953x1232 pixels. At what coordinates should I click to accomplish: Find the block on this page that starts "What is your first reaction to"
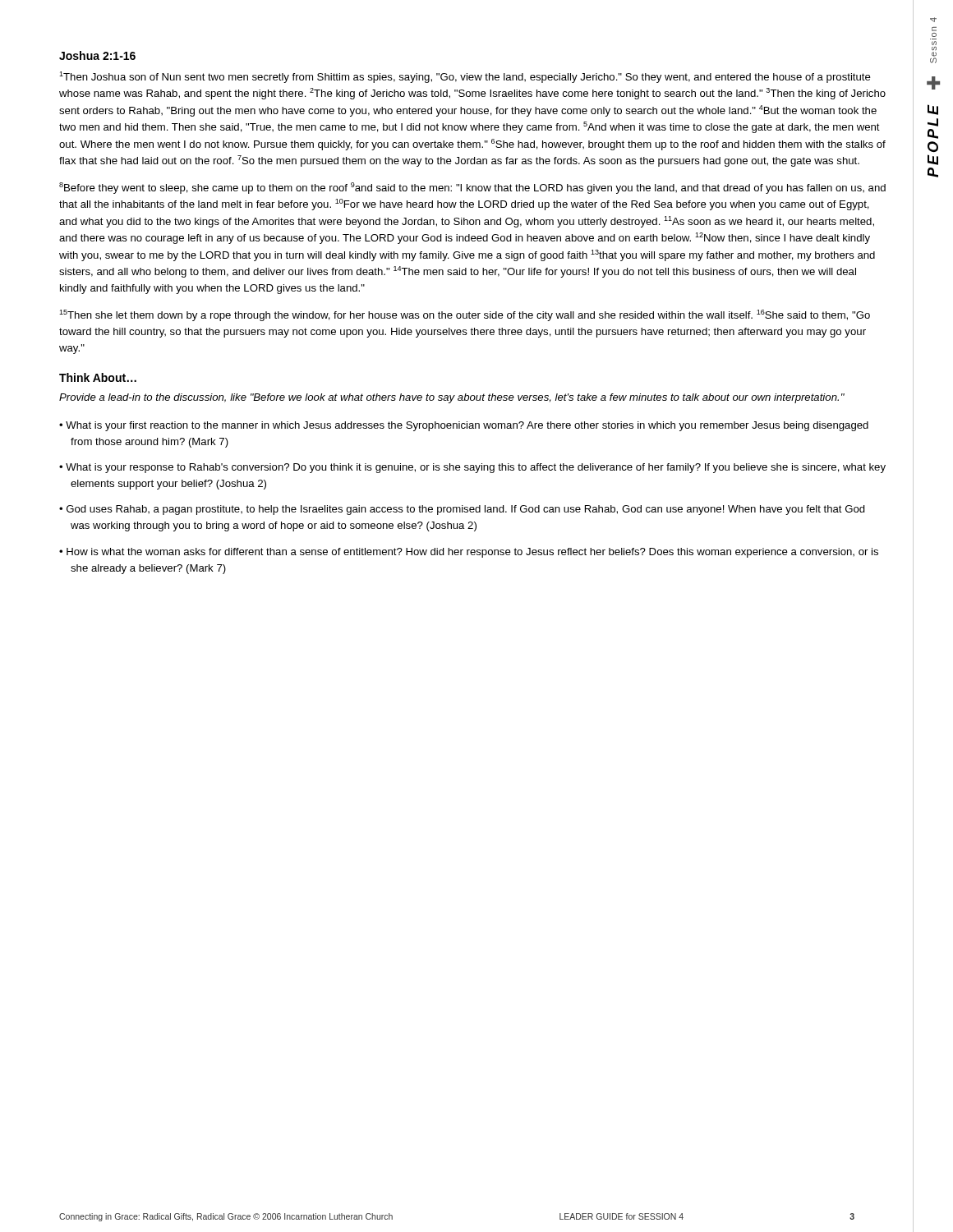(x=467, y=433)
